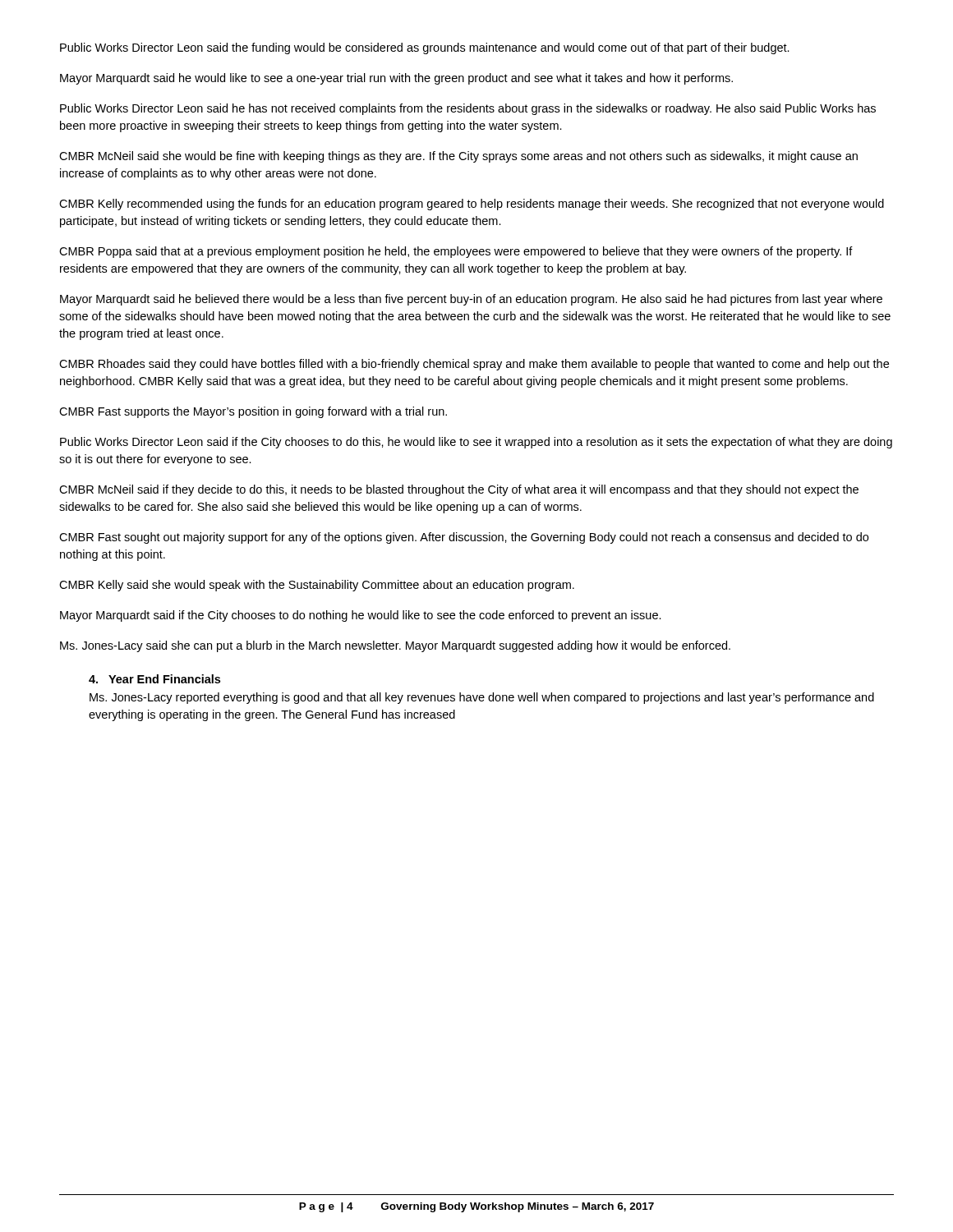This screenshot has height=1232, width=953.
Task: Click on the text block containing "CMBR Poppa said that at"
Action: coord(456,260)
